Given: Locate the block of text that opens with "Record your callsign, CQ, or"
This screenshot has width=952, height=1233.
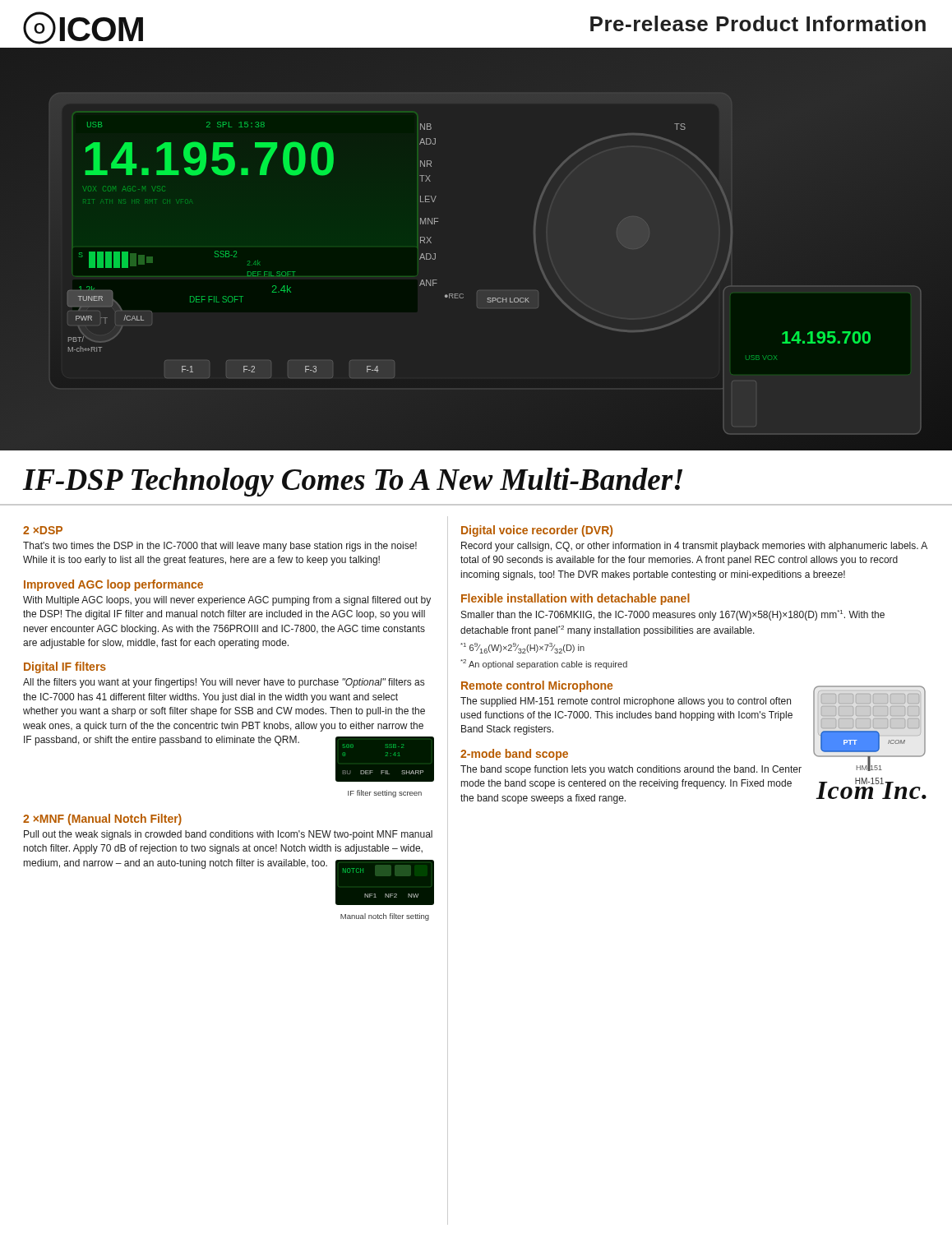Looking at the screenshot, I should tap(694, 560).
